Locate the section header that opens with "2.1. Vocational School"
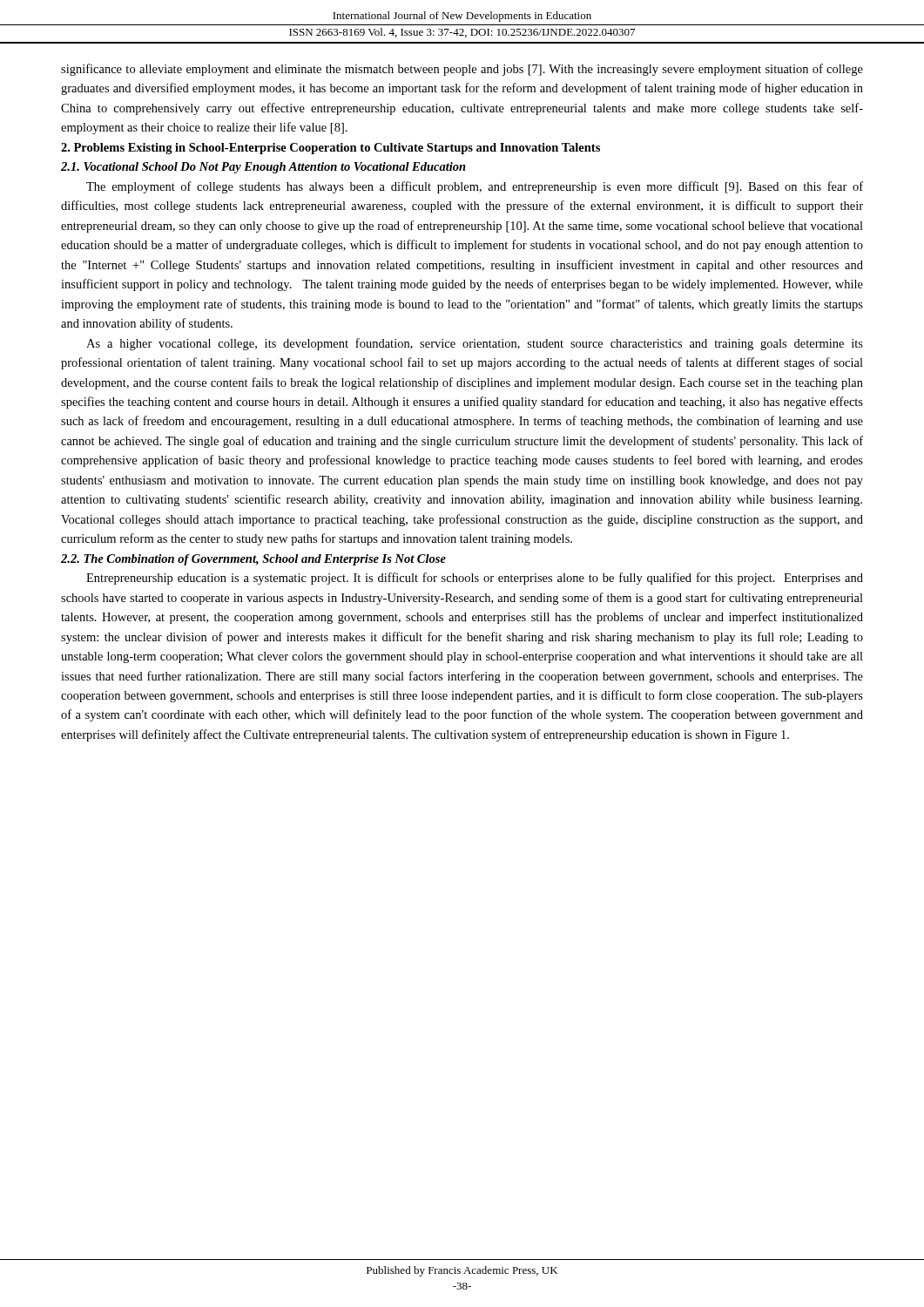Screen dimensions: 1307x924 point(462,167)
